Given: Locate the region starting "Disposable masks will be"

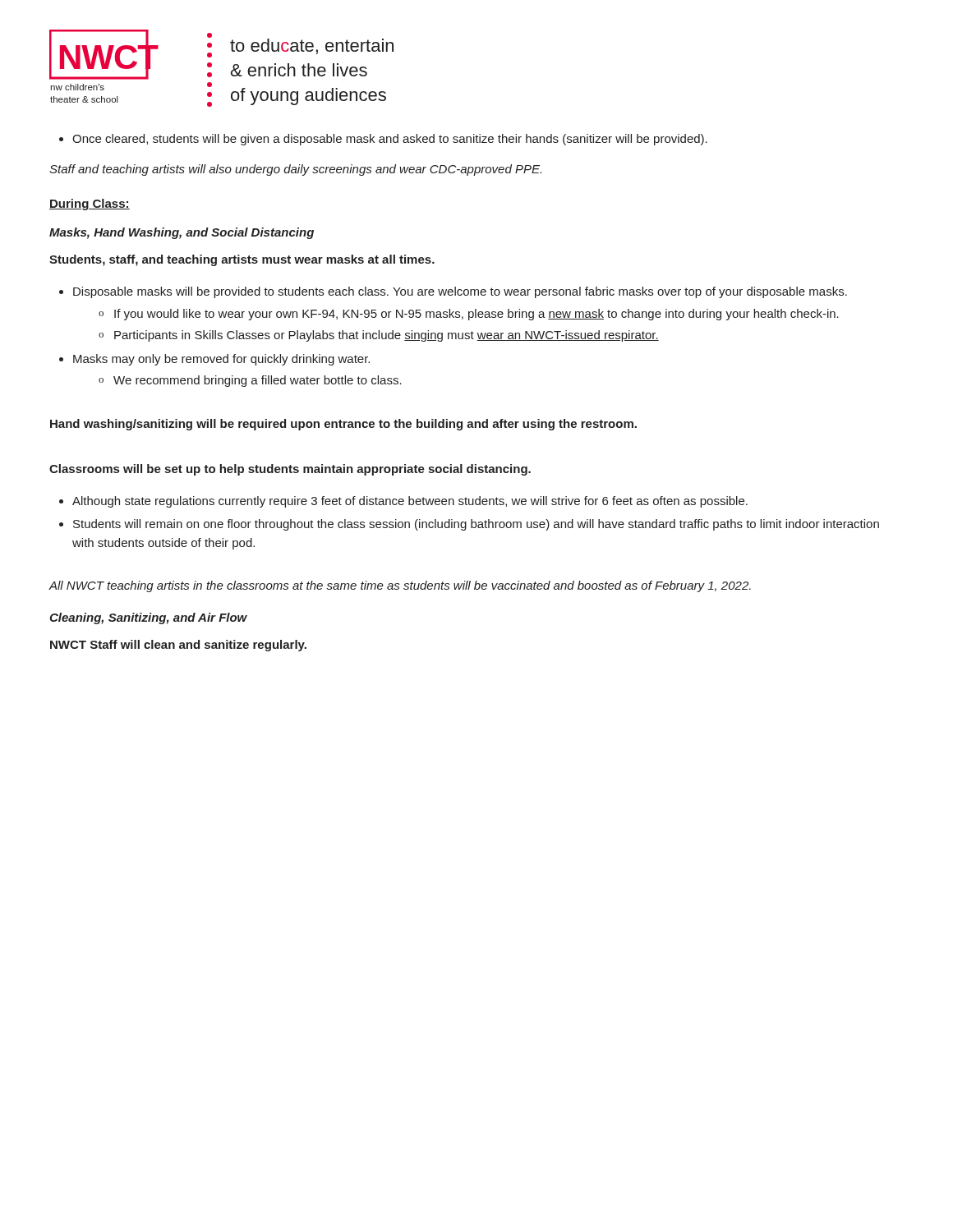Looking at the screenshot, I should (x=476, y=314).
